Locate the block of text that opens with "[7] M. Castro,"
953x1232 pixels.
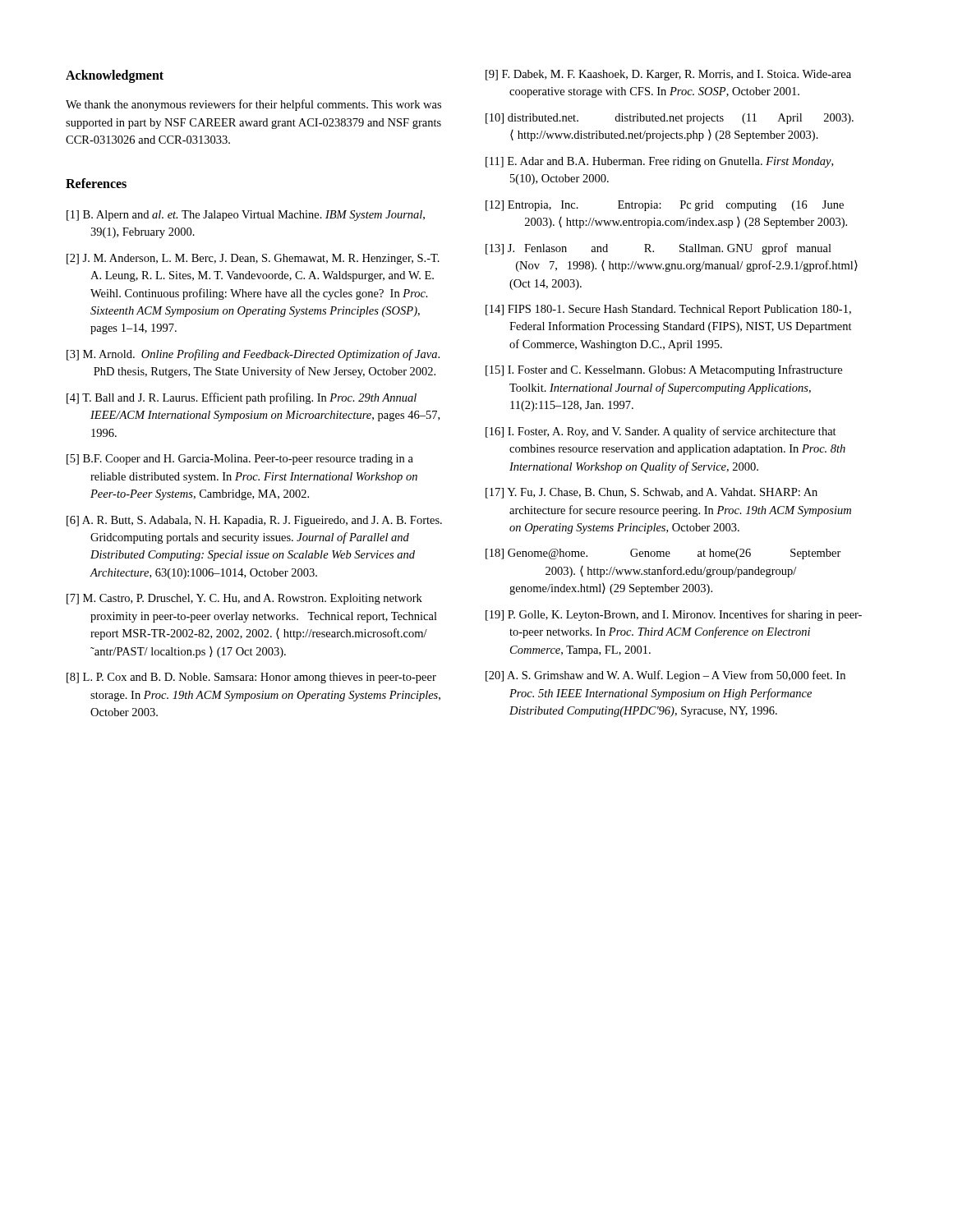pyautogui.click(x=251, y=625)
